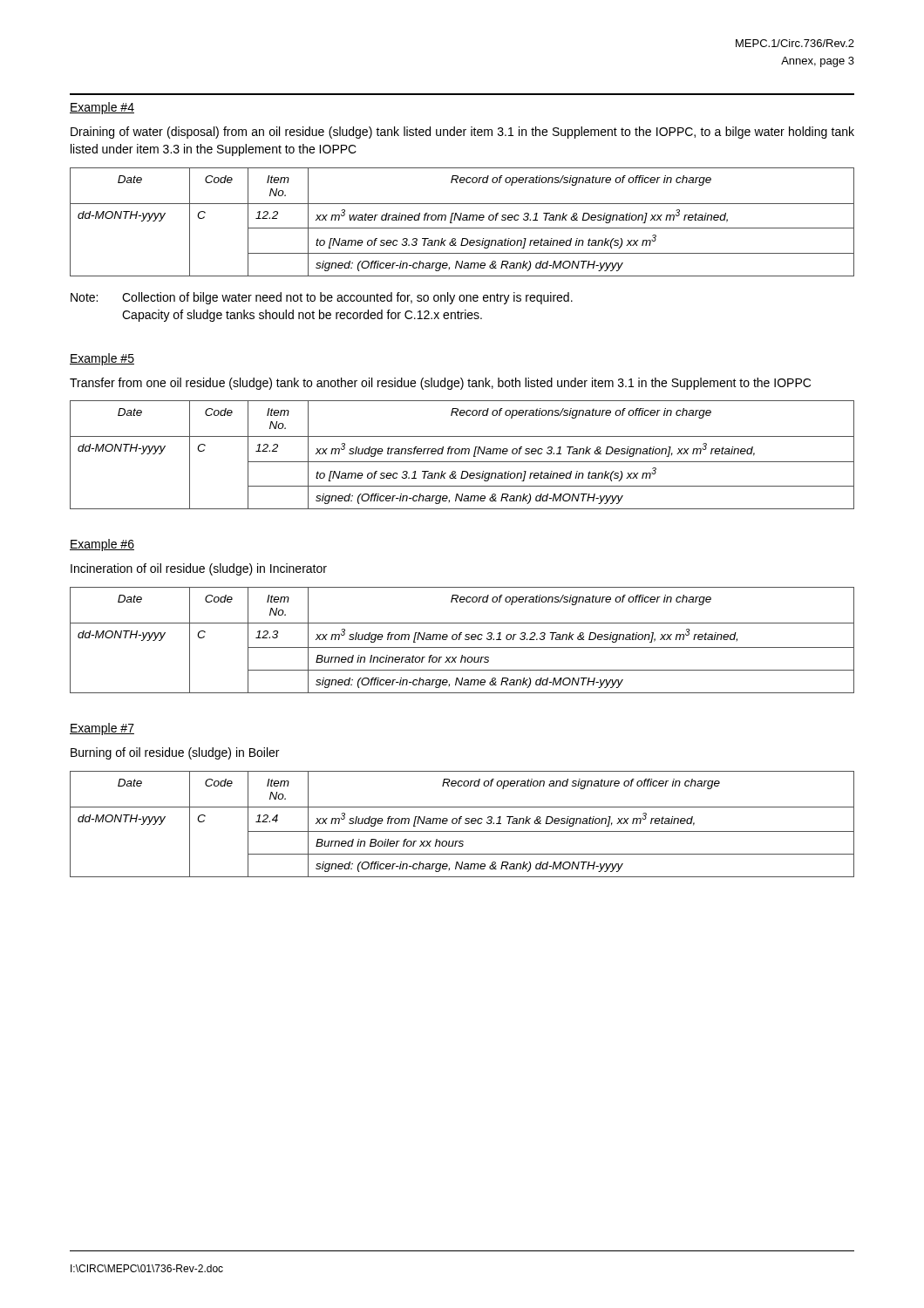The image size is (924, 1308).
Task: Navigate to the text block starting "Incineration of oil residue (sludge) in Incinerator"
Action: 198,569
